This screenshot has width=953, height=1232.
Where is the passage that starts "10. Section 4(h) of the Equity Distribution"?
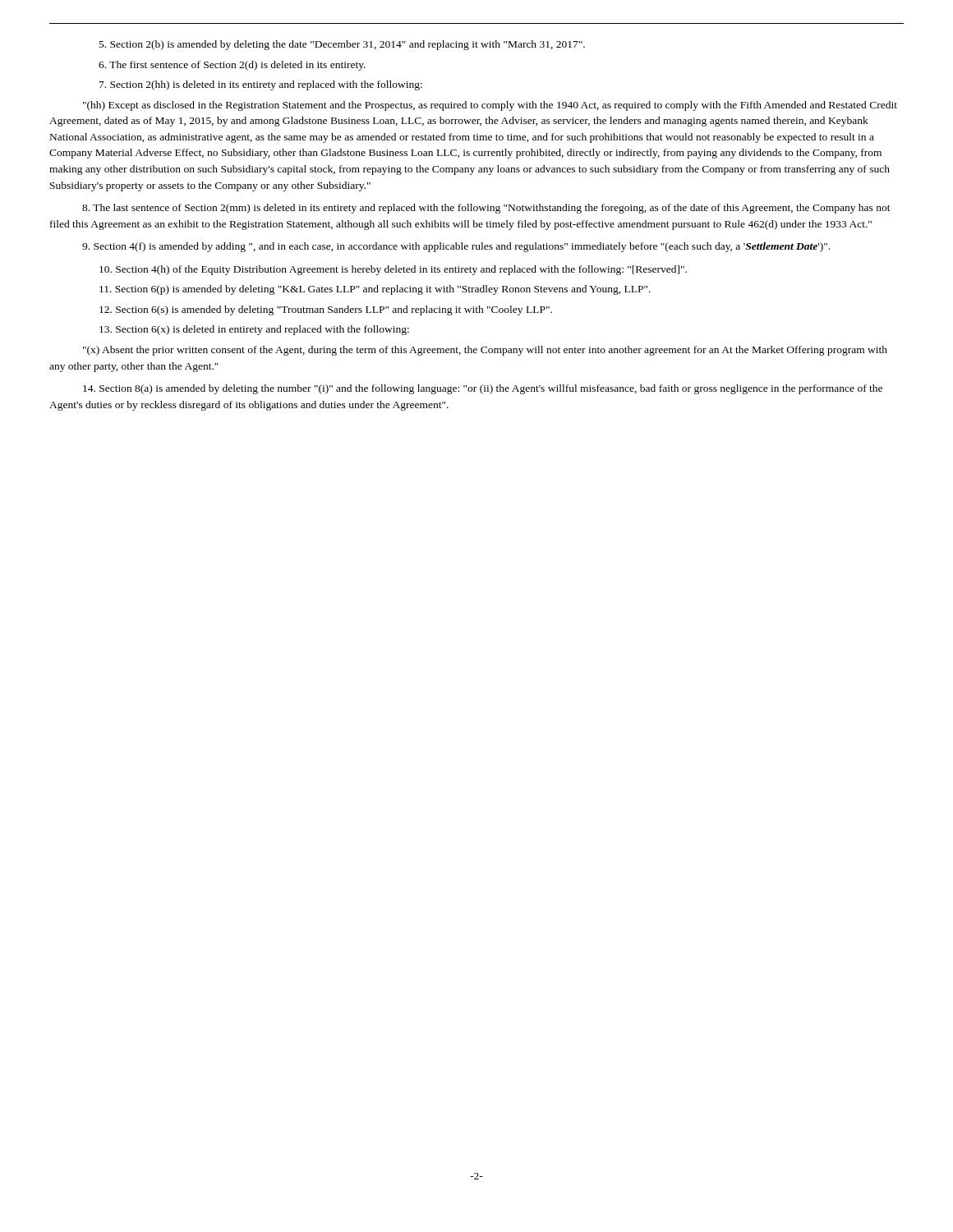[x=393, y=269]
